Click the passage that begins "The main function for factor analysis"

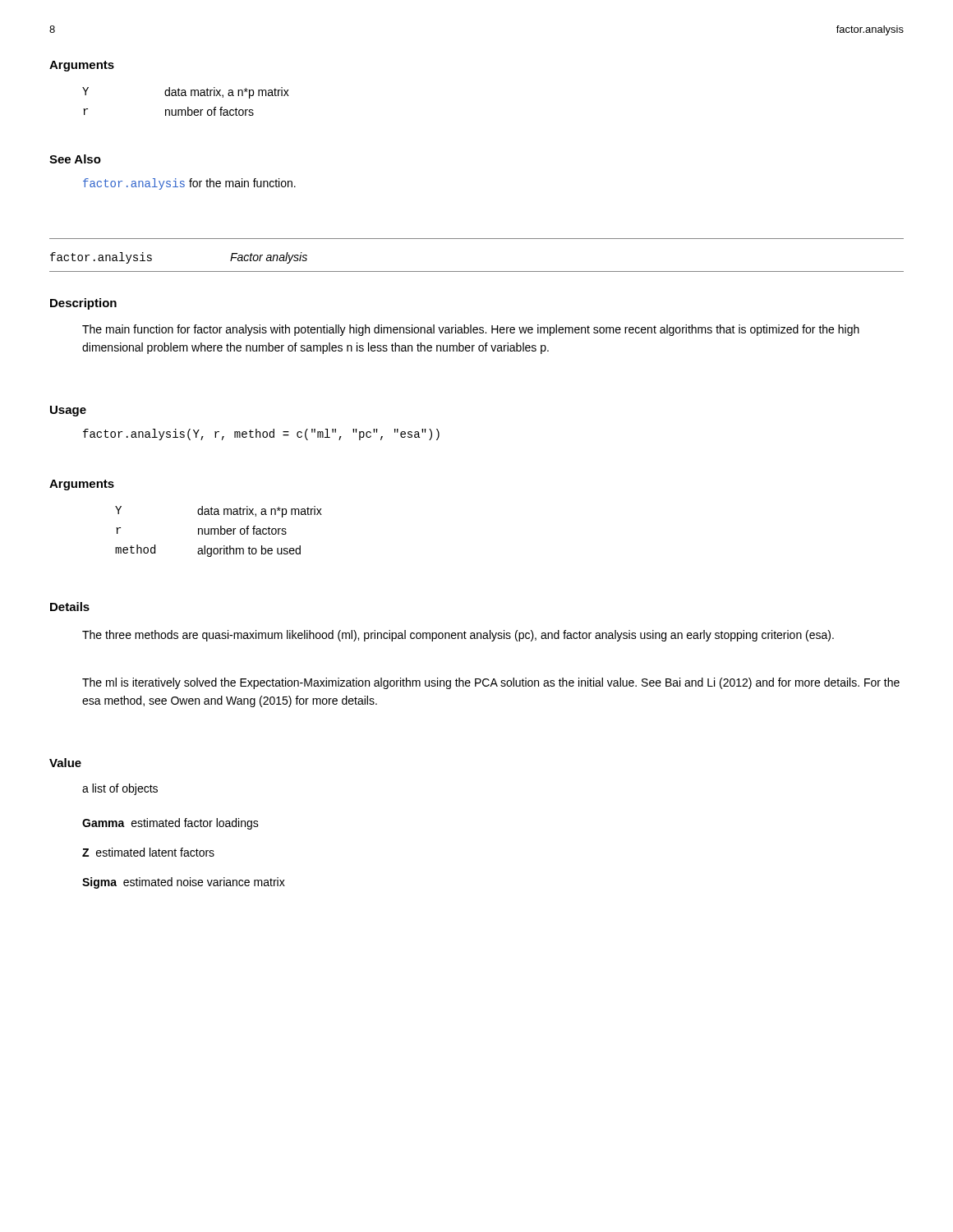point(471,339)
